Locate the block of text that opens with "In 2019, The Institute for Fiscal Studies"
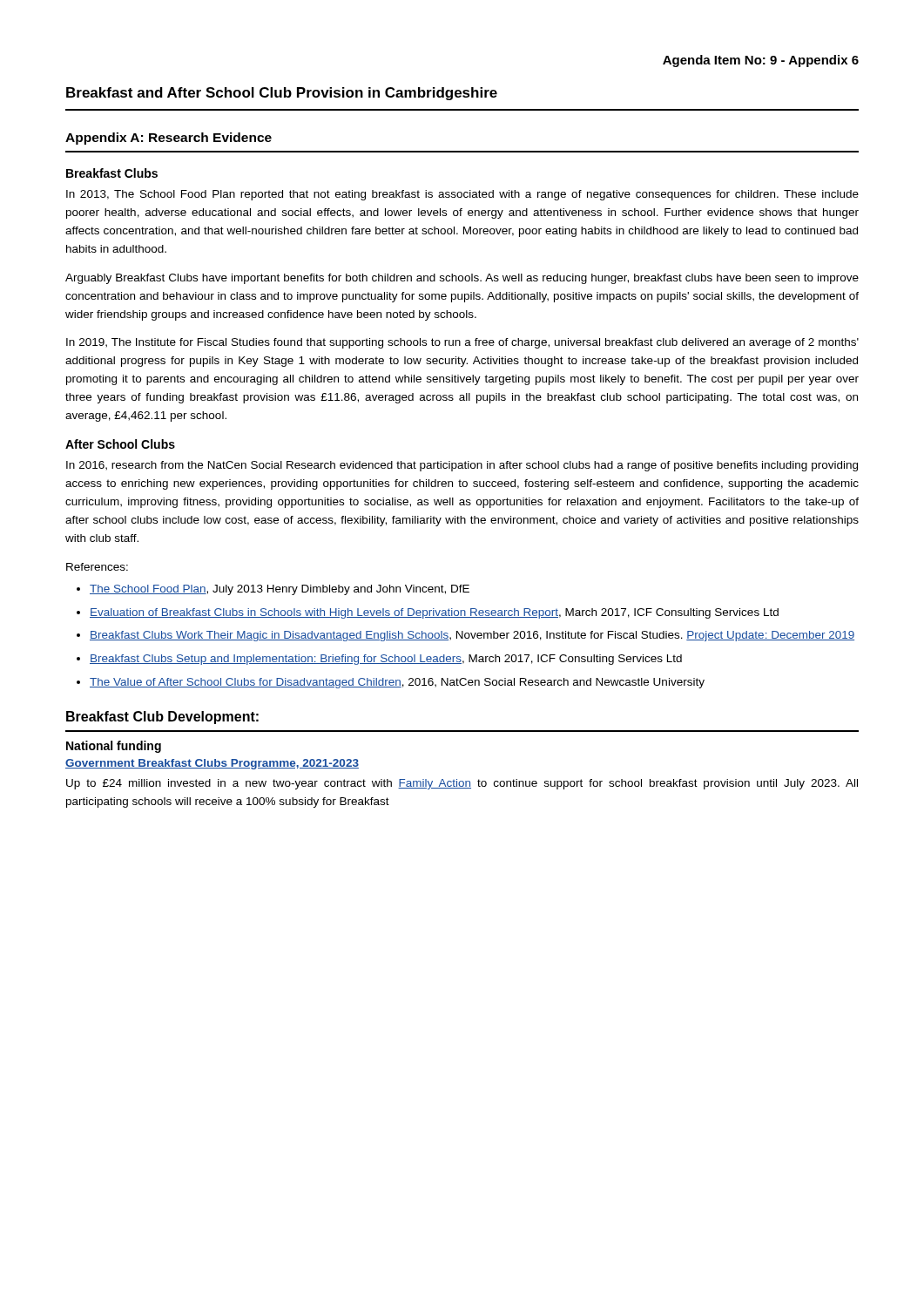The height and width of the screenshot is (1307, 924). pos(462,379)
